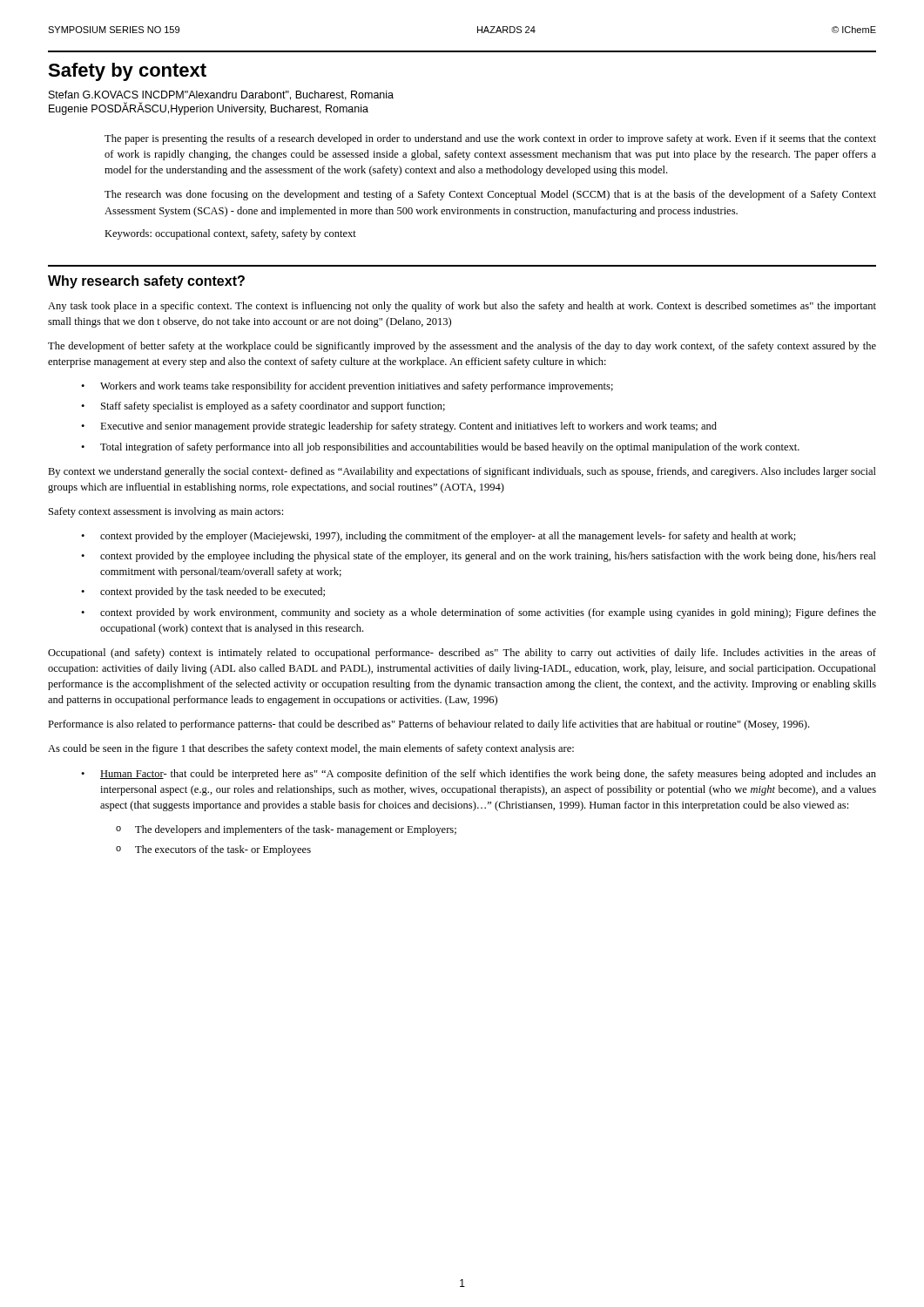This screenshot has width=924, height=1307.
Task: Click on the text block that reads "The paper is presenting the results"
Action: 490,154
